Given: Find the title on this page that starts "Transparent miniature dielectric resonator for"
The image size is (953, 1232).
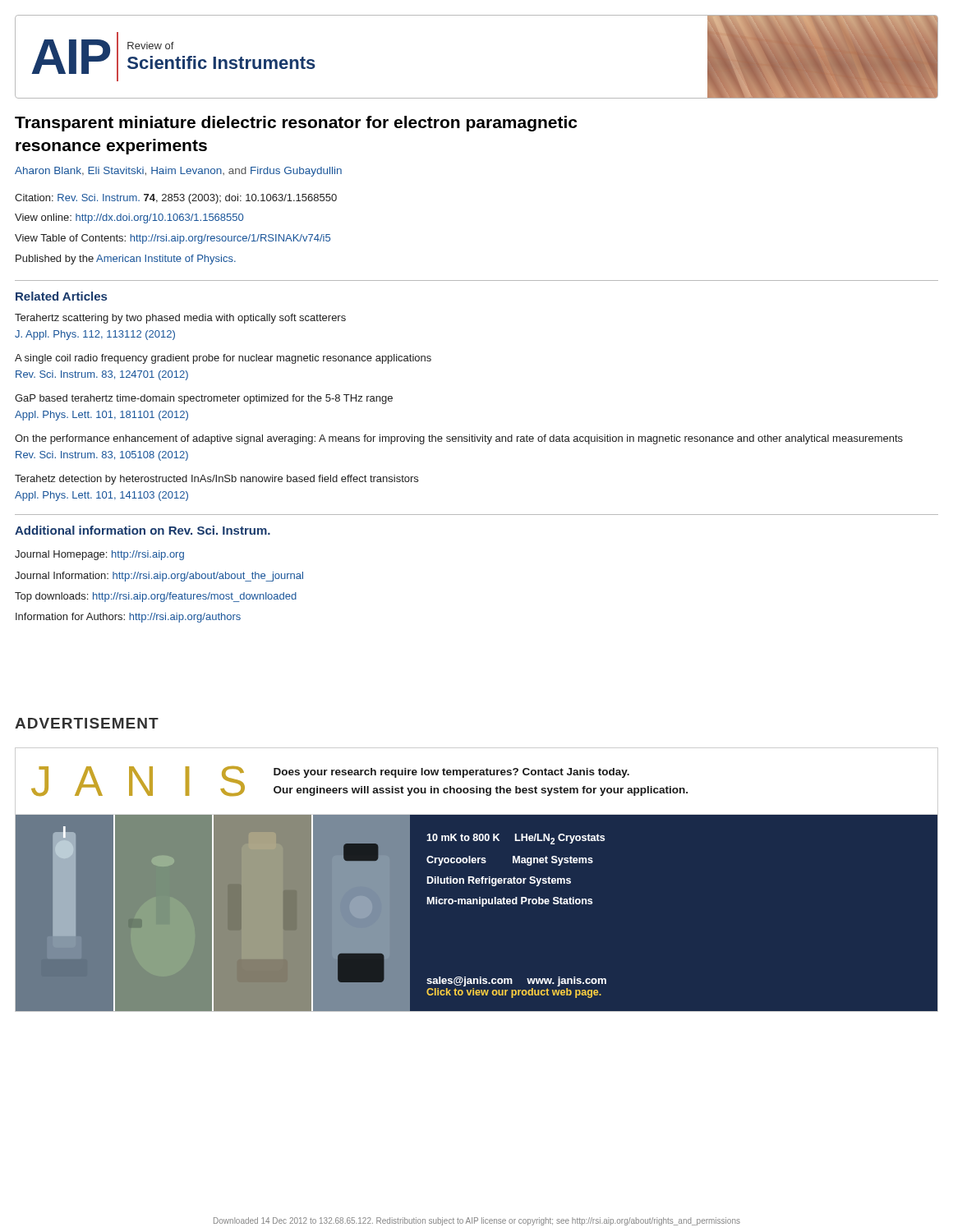Looking at the screenshot, I should click(x=296, y=134).
